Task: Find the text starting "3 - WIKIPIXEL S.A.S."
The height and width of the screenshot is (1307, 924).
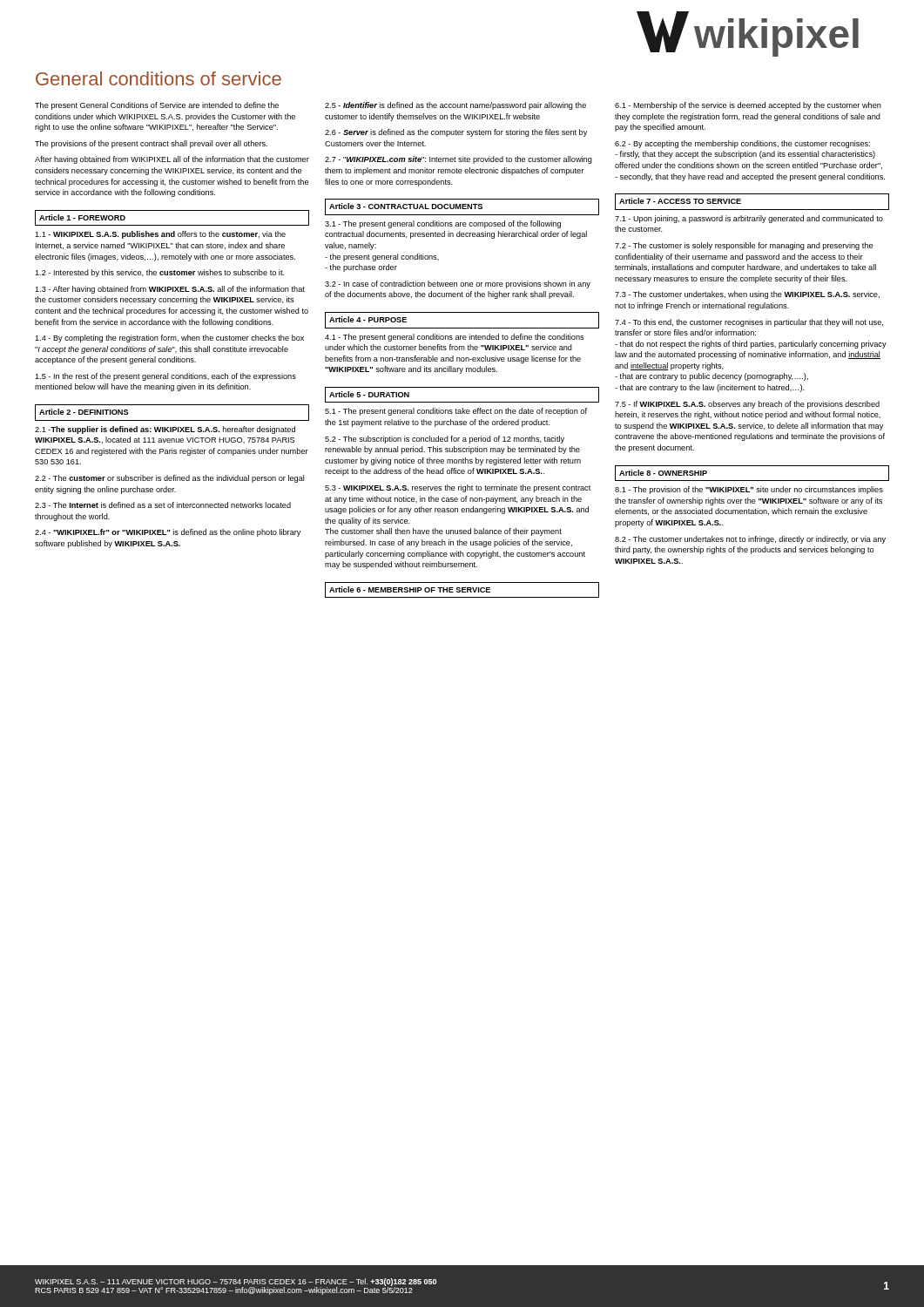Action: 458,526
